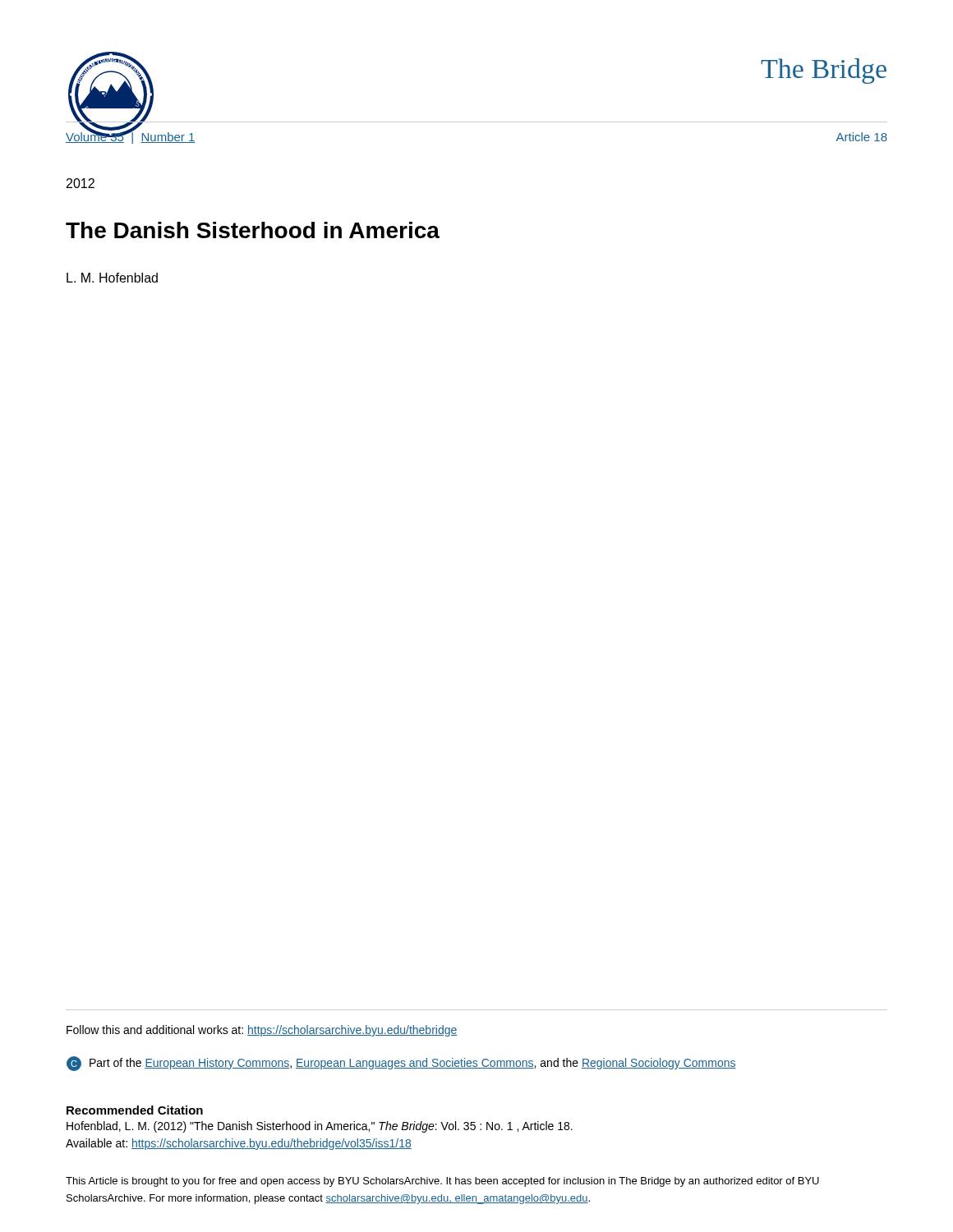Click on the logo

point(111,96)
